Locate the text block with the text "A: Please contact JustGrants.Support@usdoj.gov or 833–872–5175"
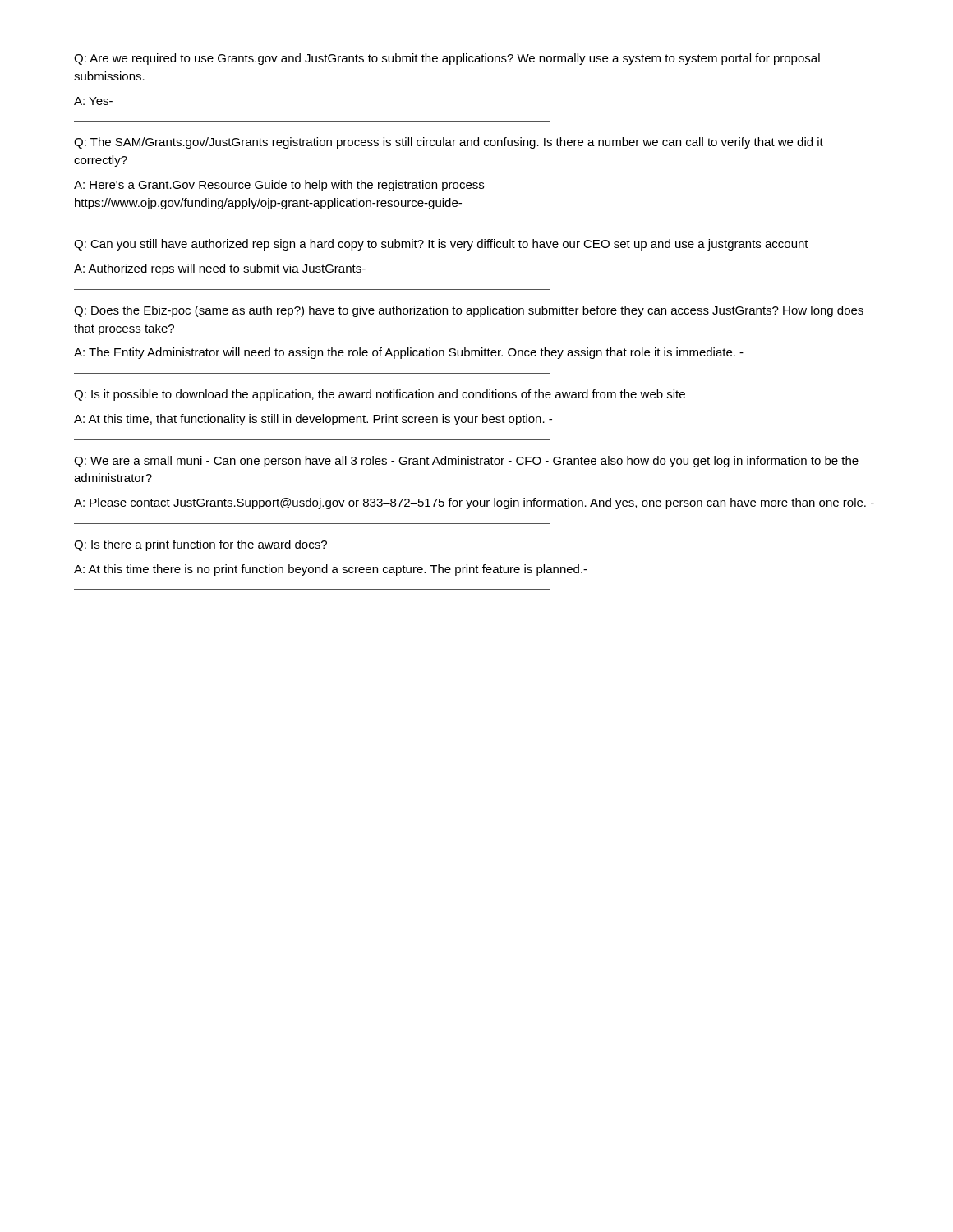 [476, 503]
